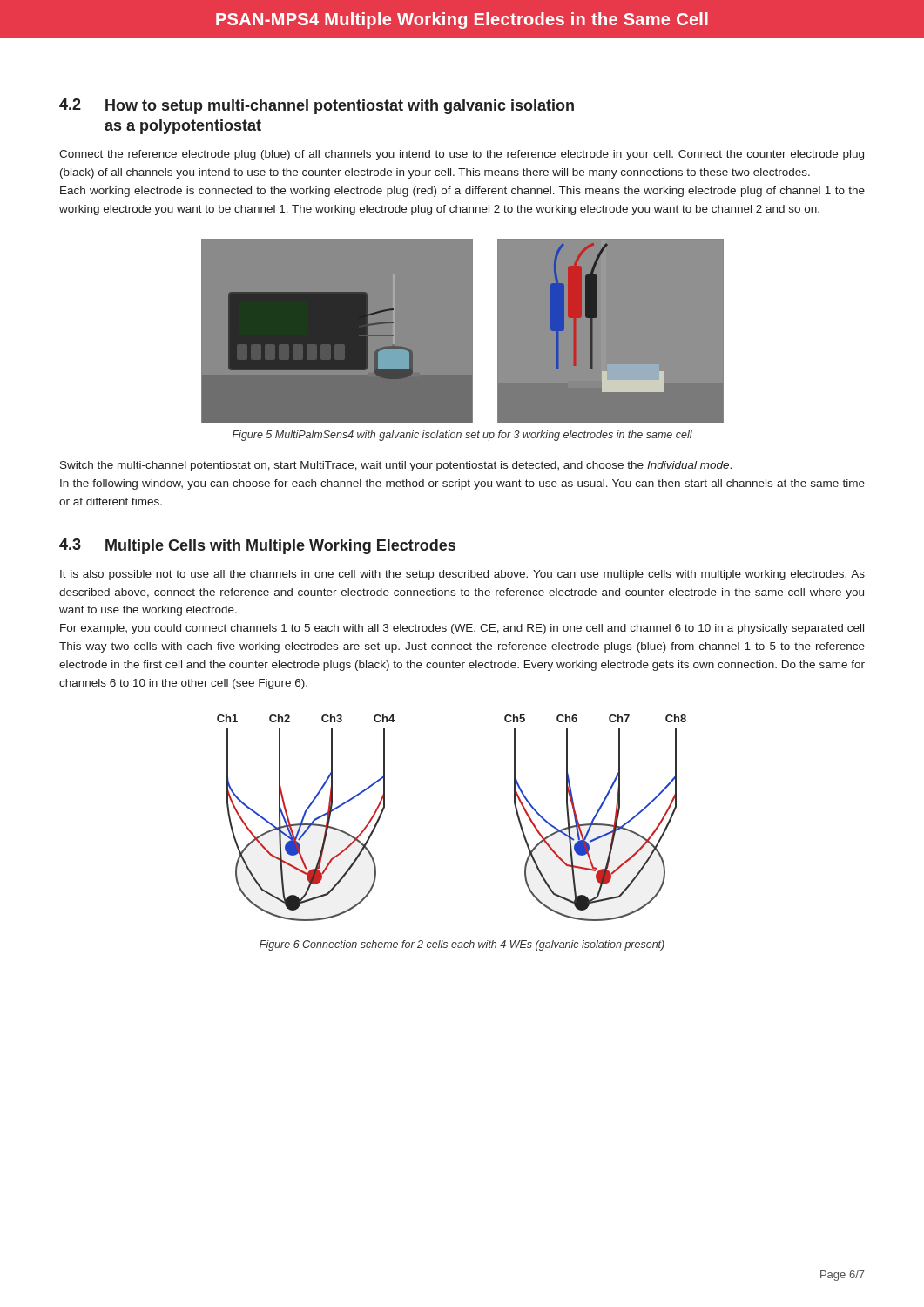Select the caption containing "Figure 5 MultiPalmSens4 with galvanic isolation set"
924x1307 pixels.
(x=462, y=435)
